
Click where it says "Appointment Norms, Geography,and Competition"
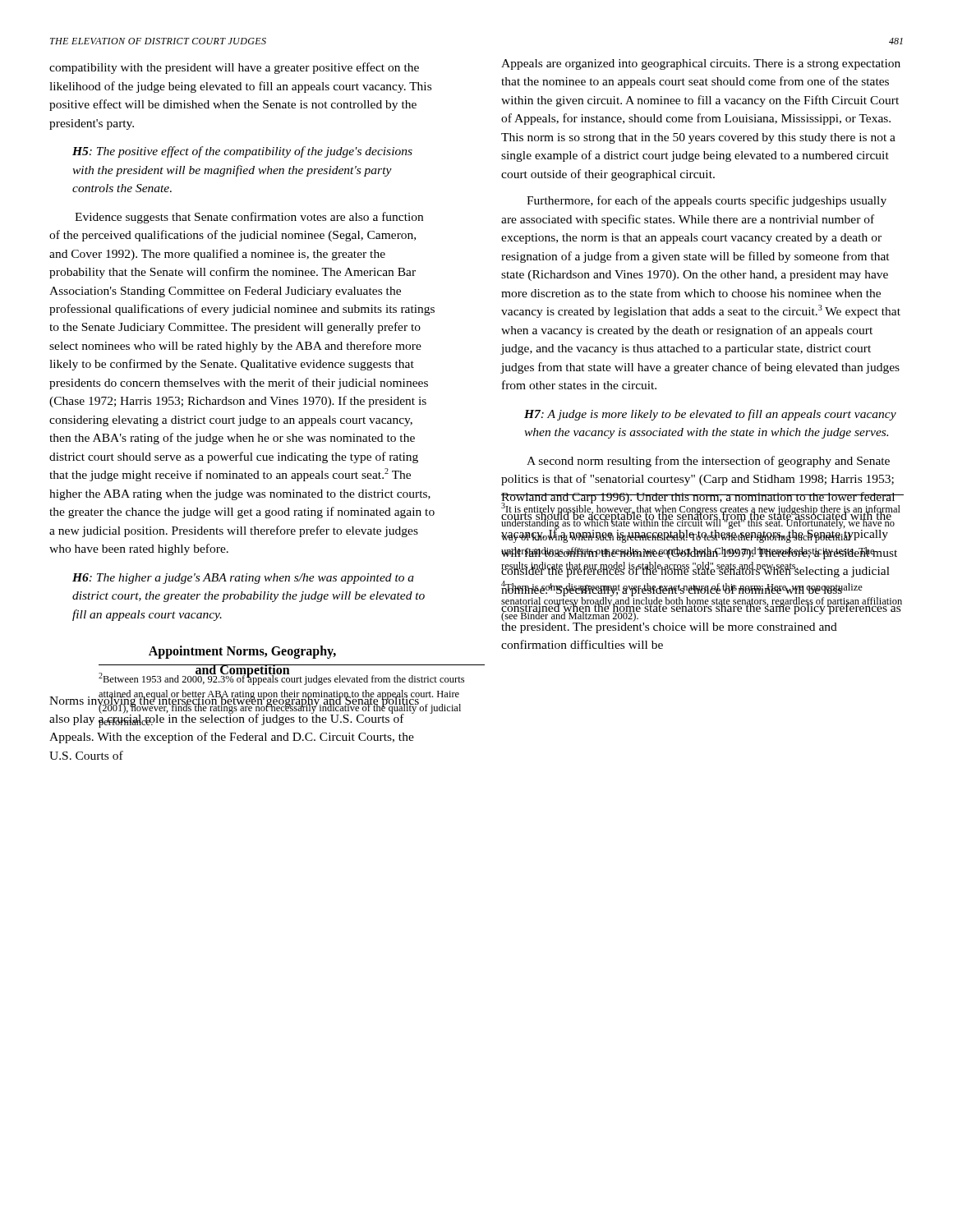[x=242, y=661]
